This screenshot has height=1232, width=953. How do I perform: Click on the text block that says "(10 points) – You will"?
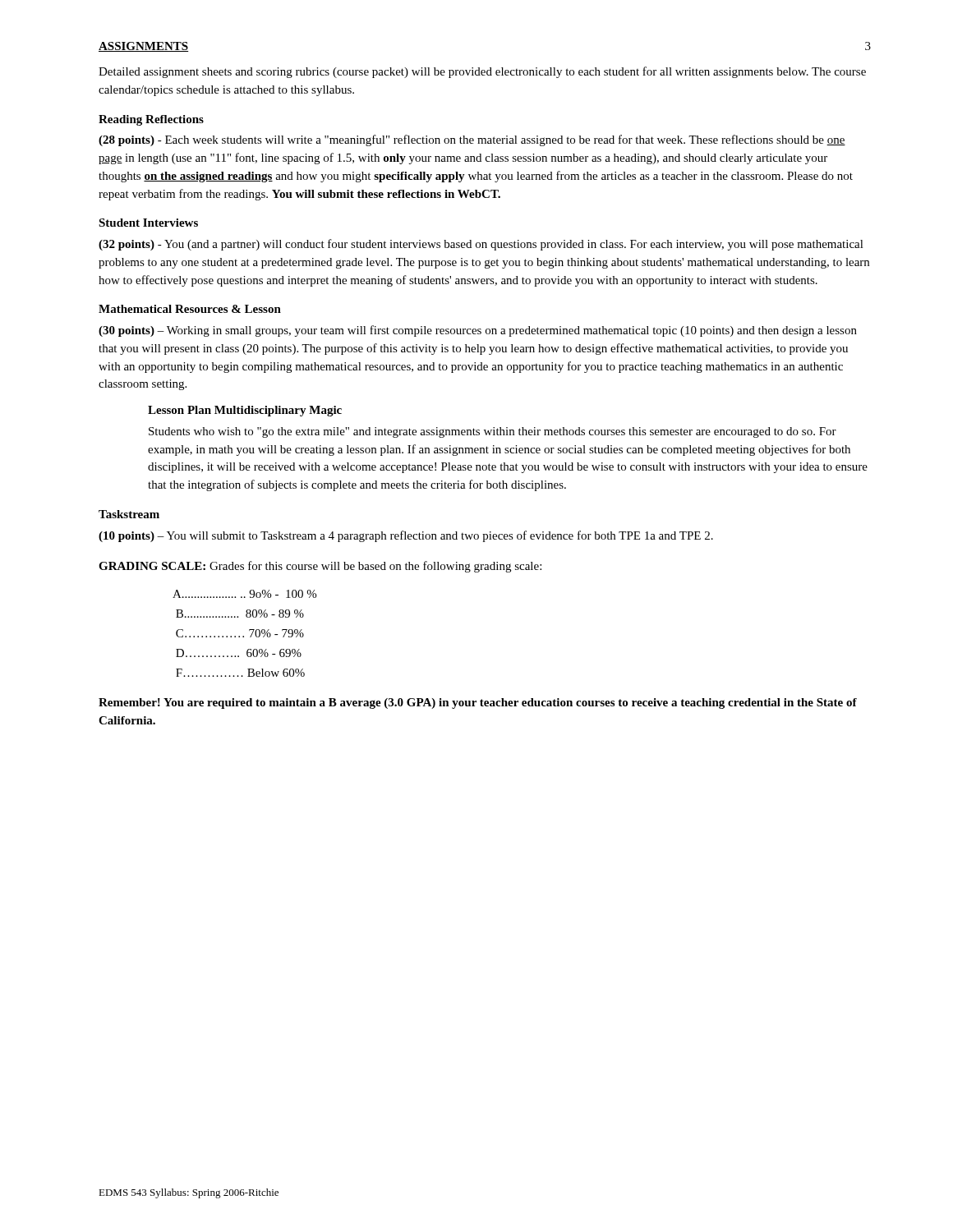tap(485, 536)
